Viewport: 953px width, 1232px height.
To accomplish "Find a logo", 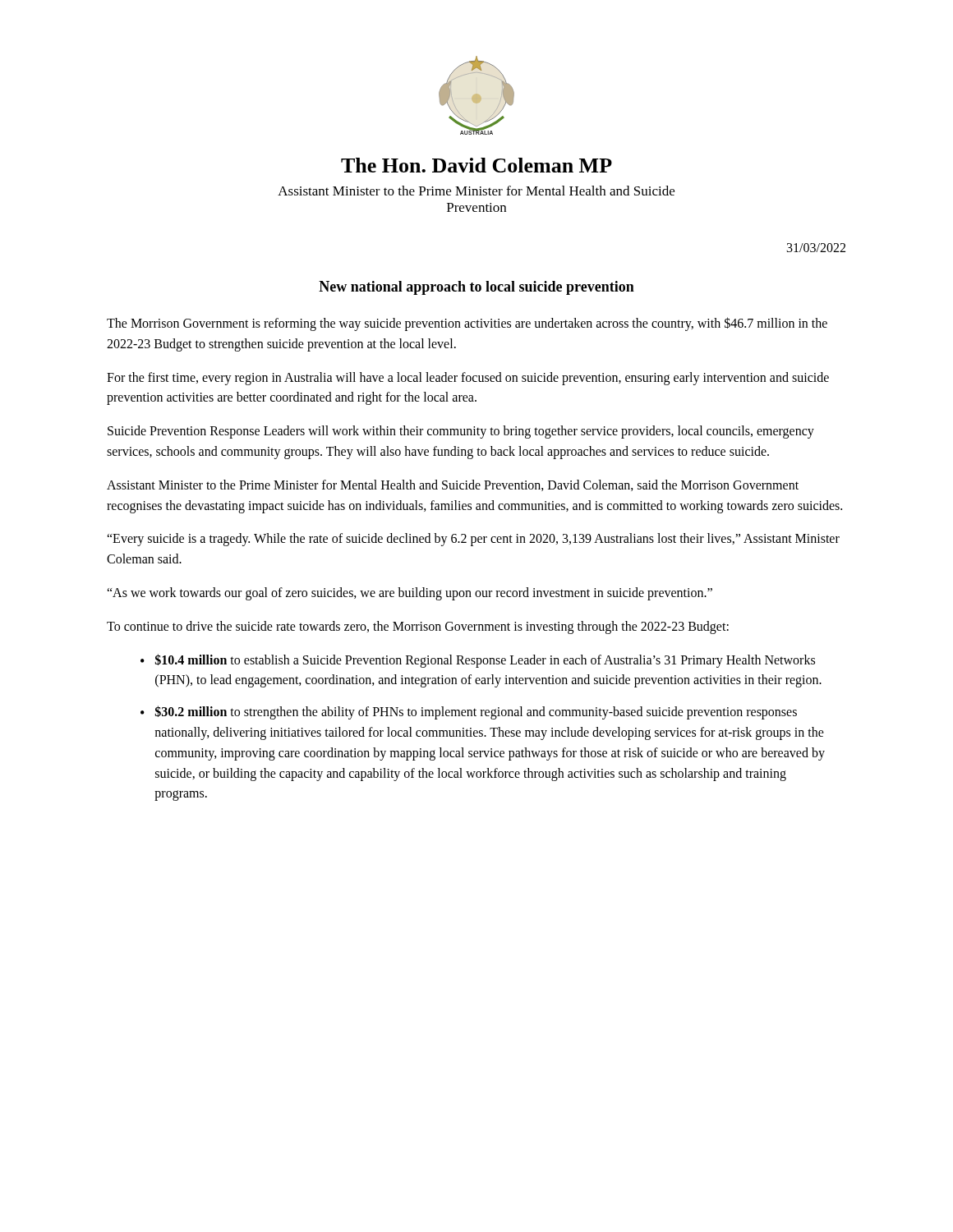I will click(x=476, y=94).
